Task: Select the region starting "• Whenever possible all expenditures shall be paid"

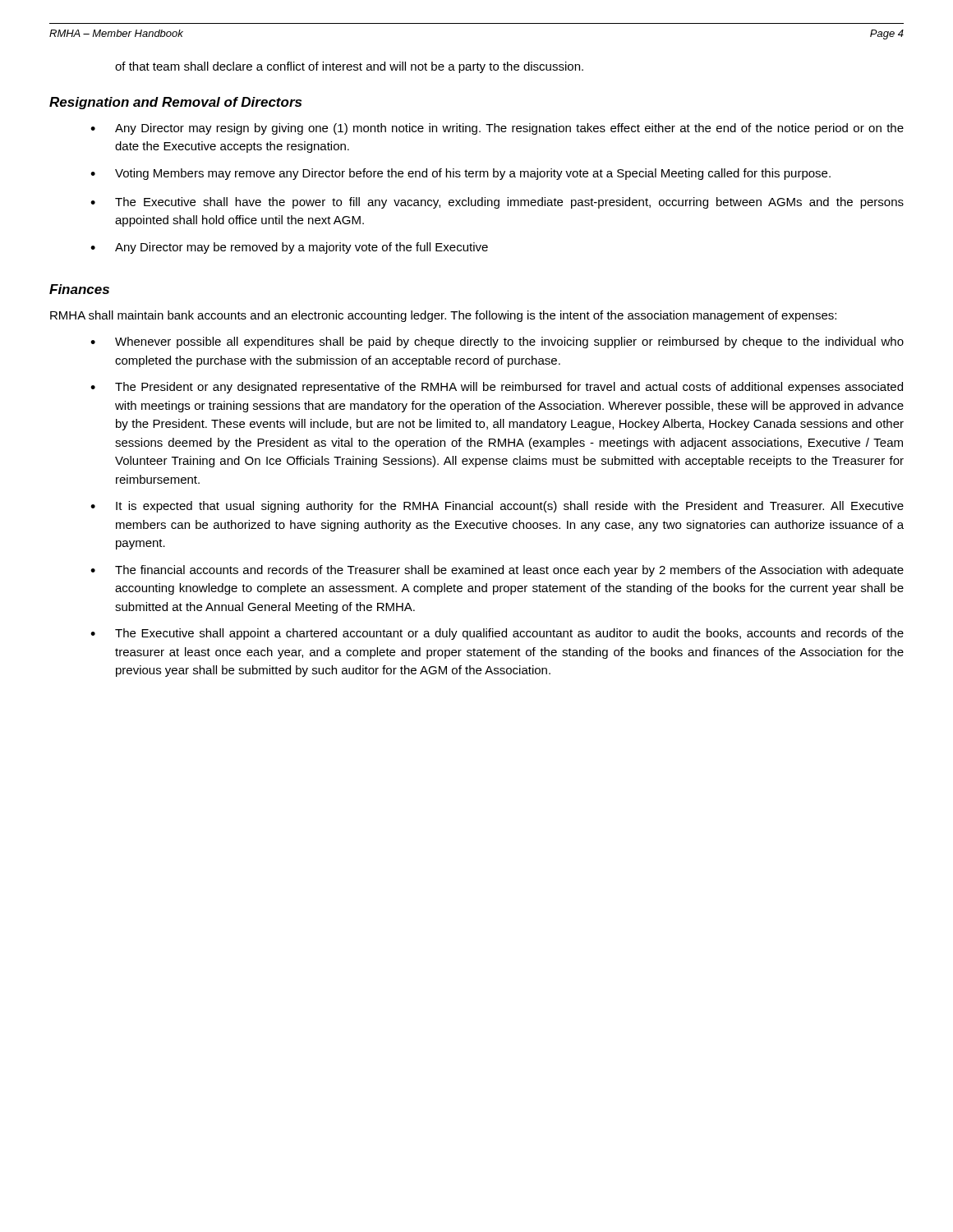Action: (497, 351)
